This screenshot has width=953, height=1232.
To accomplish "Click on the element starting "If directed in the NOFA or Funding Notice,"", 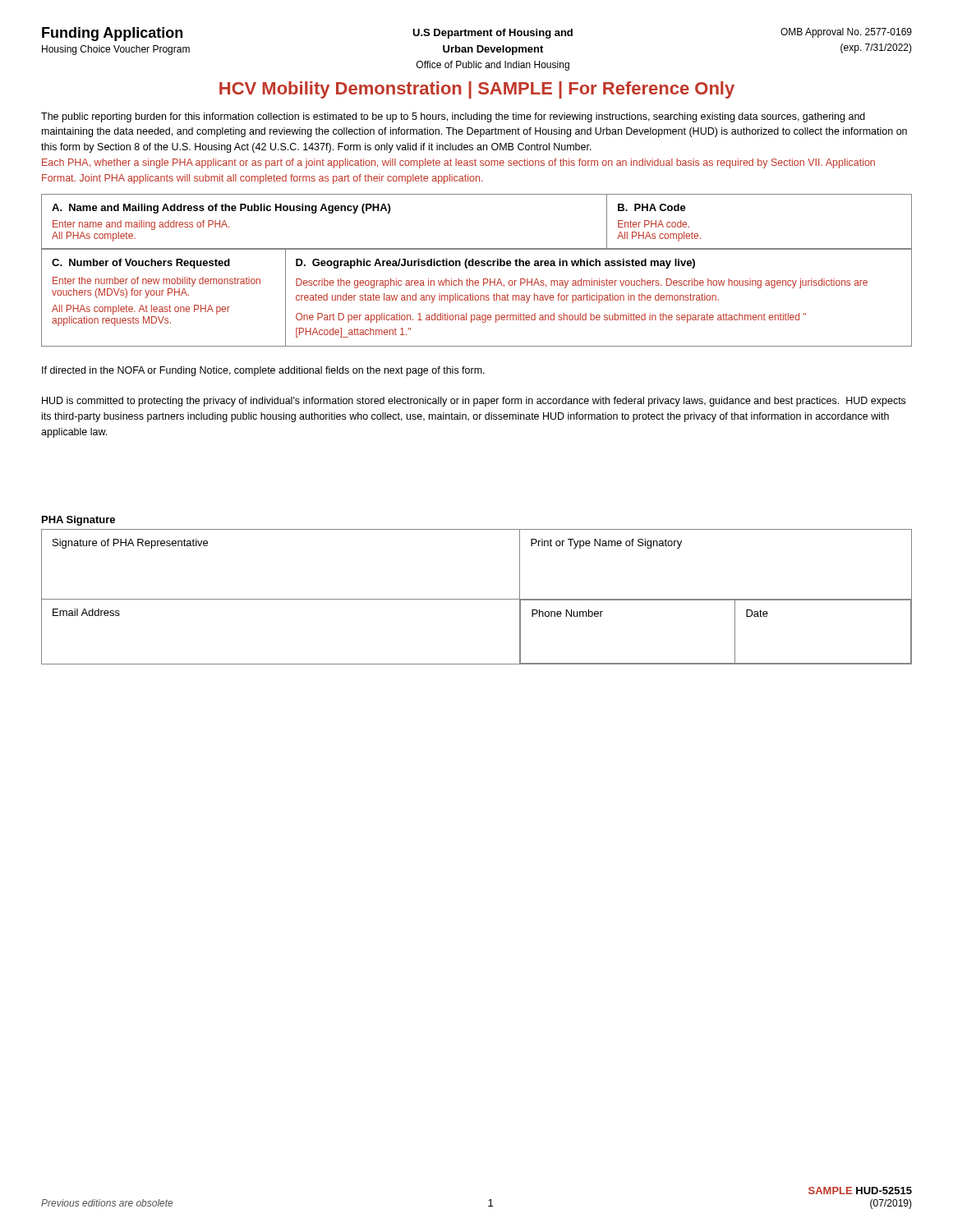I will click(263, 371).
